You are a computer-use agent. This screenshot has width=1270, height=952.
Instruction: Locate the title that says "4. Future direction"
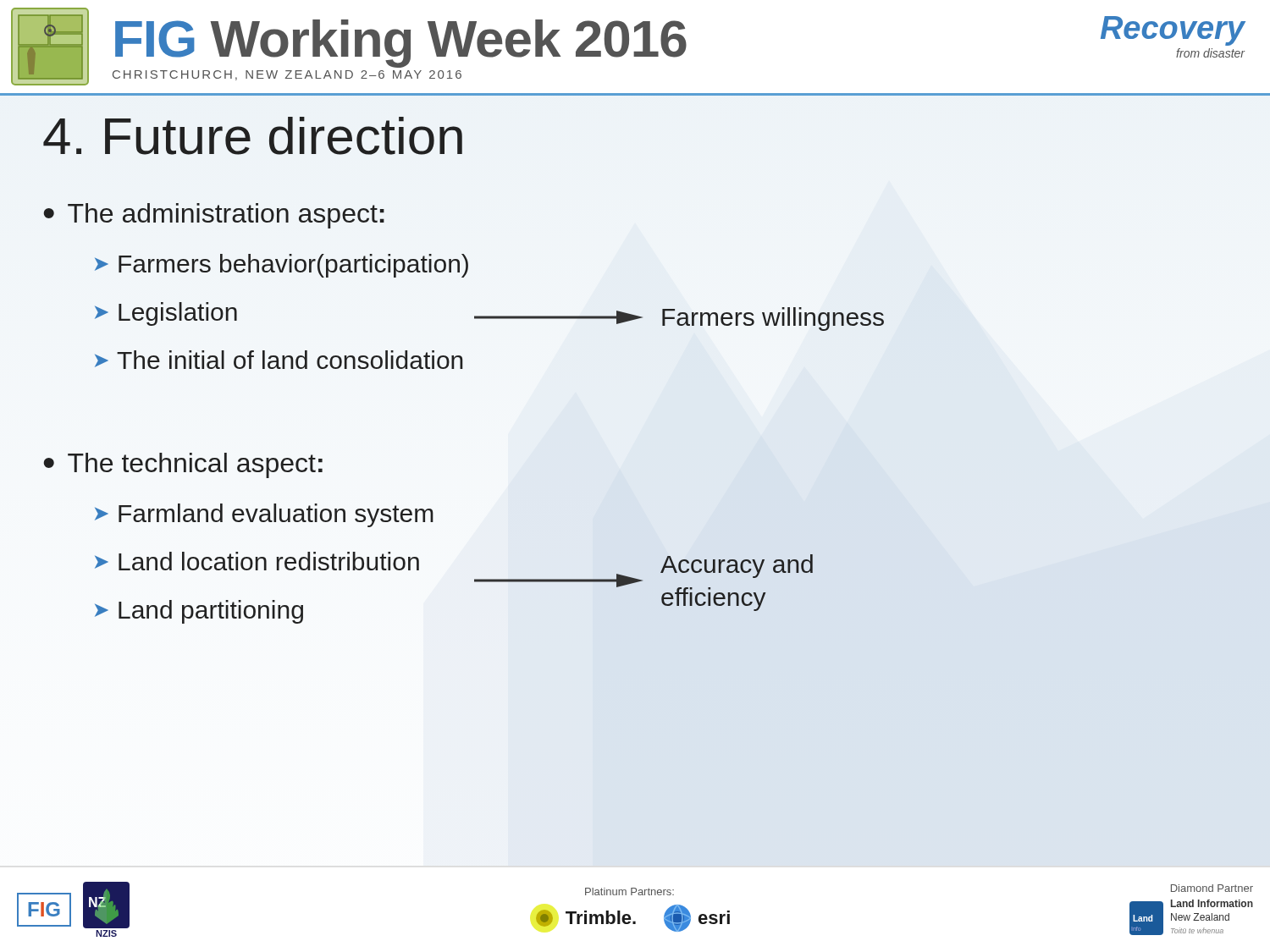click(x=254, y=136)
